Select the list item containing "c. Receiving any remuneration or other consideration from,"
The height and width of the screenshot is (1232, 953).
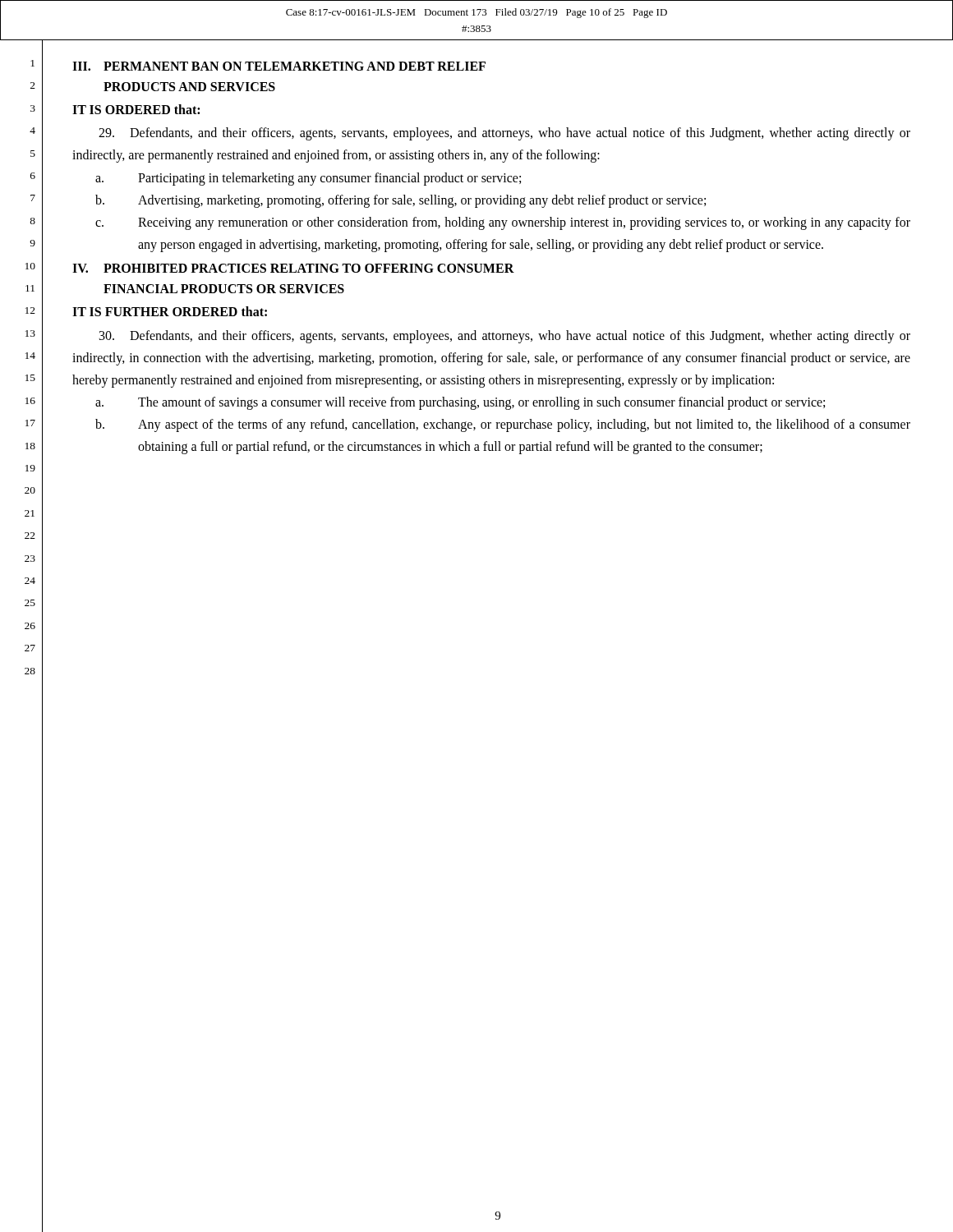(x=503, y=231)
